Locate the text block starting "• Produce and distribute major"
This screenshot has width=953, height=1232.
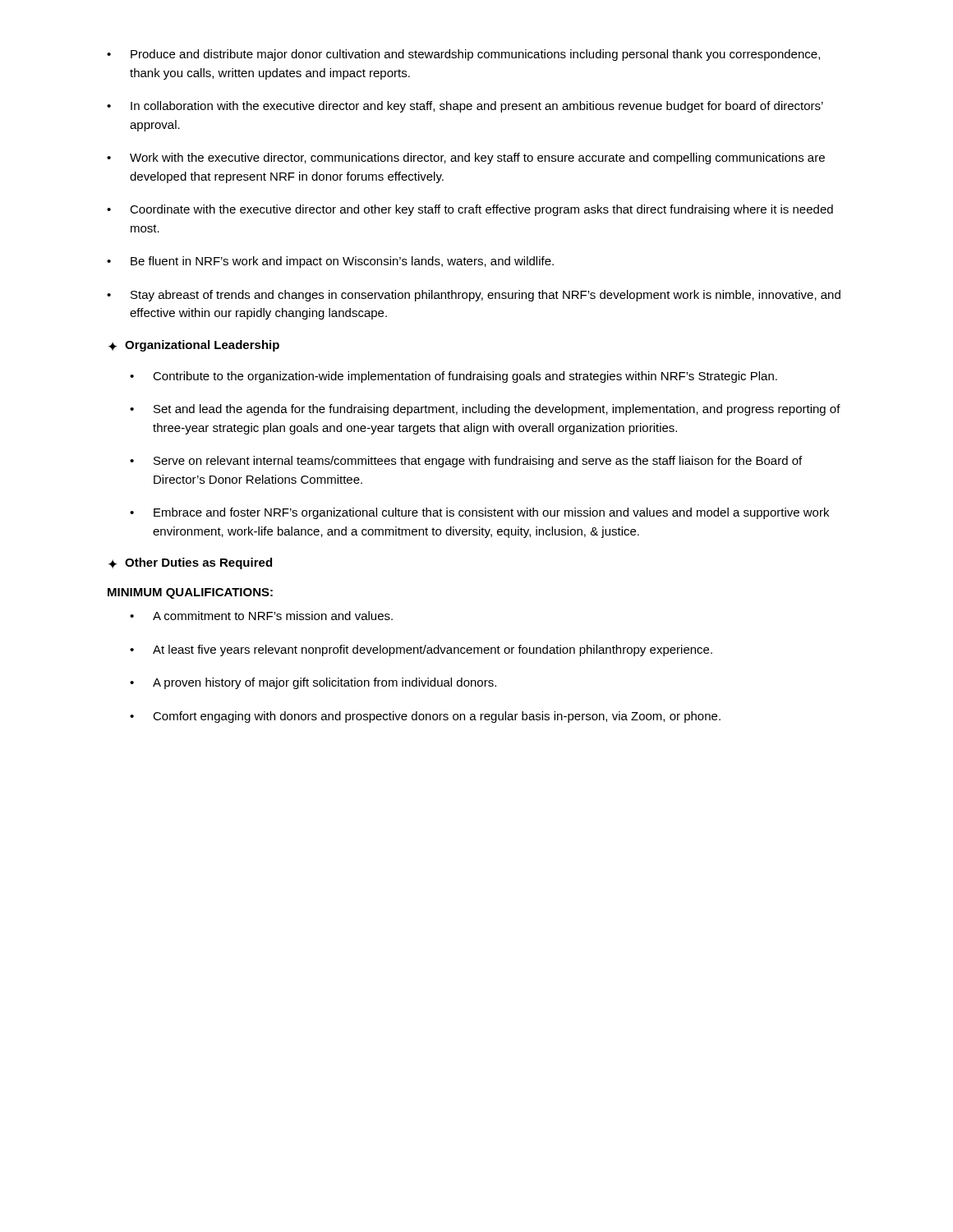(476, 64)
